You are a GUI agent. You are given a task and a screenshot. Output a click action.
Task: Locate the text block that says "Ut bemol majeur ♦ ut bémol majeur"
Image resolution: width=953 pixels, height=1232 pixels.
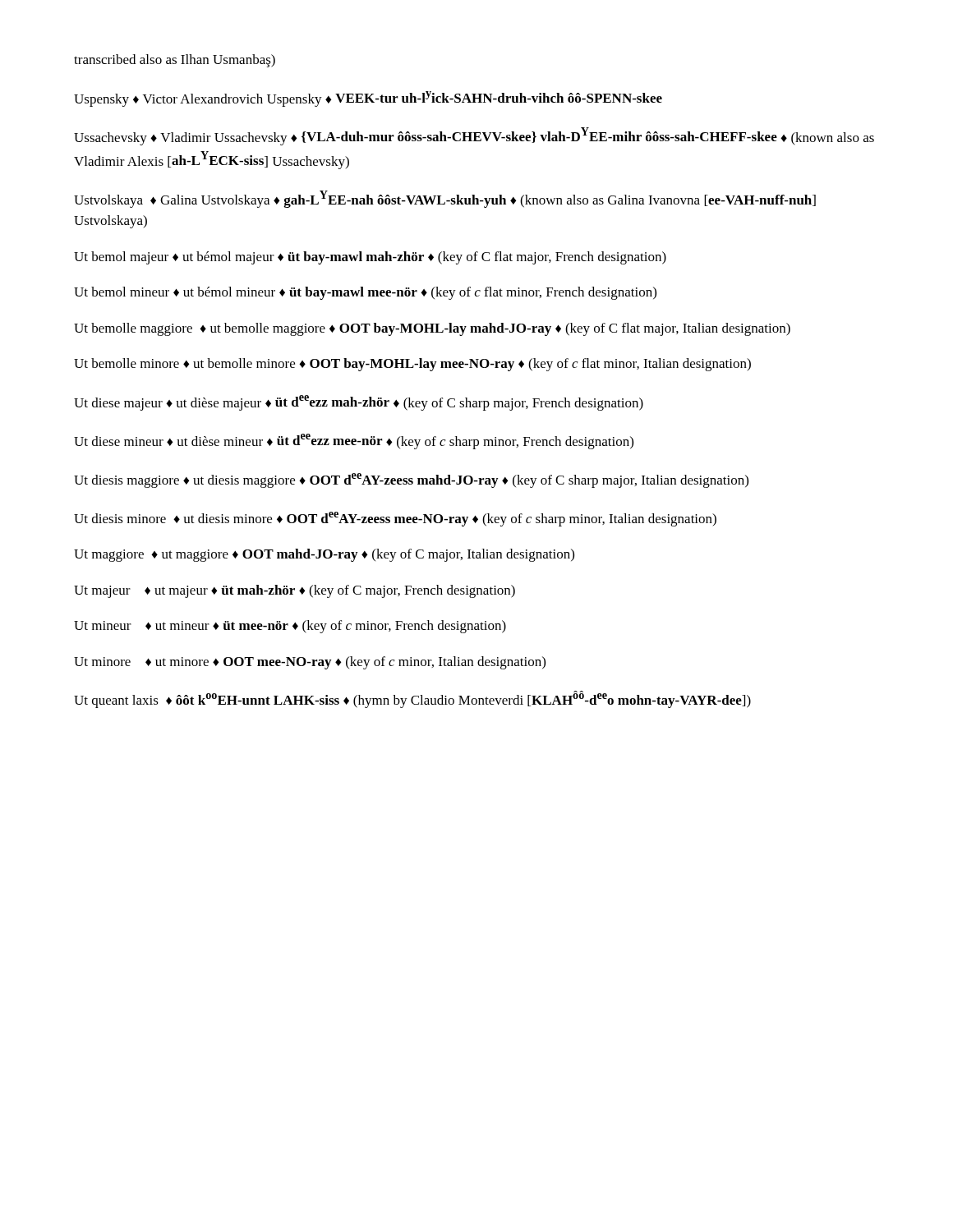coord(370,256)
